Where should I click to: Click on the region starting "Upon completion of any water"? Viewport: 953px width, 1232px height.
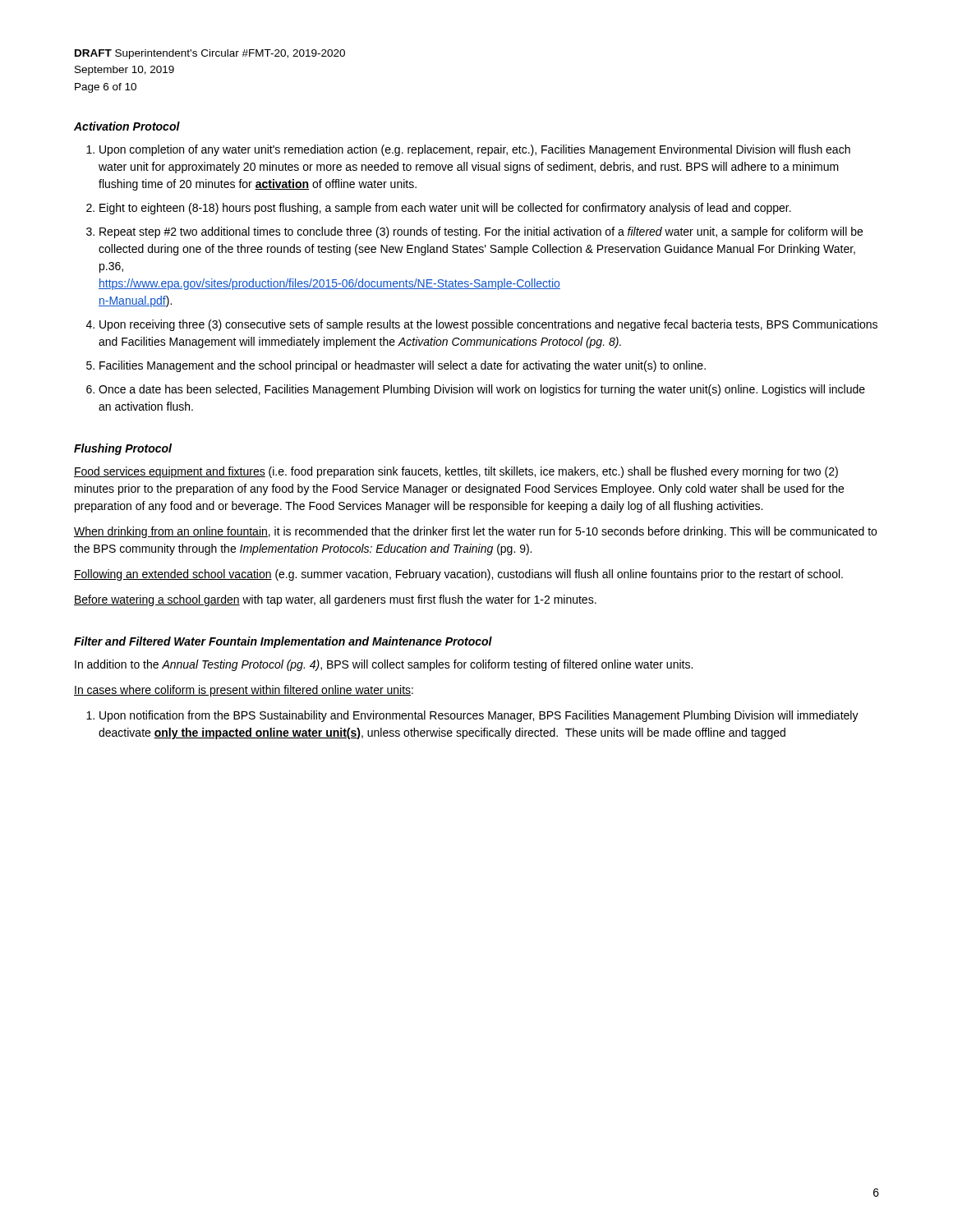(489, 167)
